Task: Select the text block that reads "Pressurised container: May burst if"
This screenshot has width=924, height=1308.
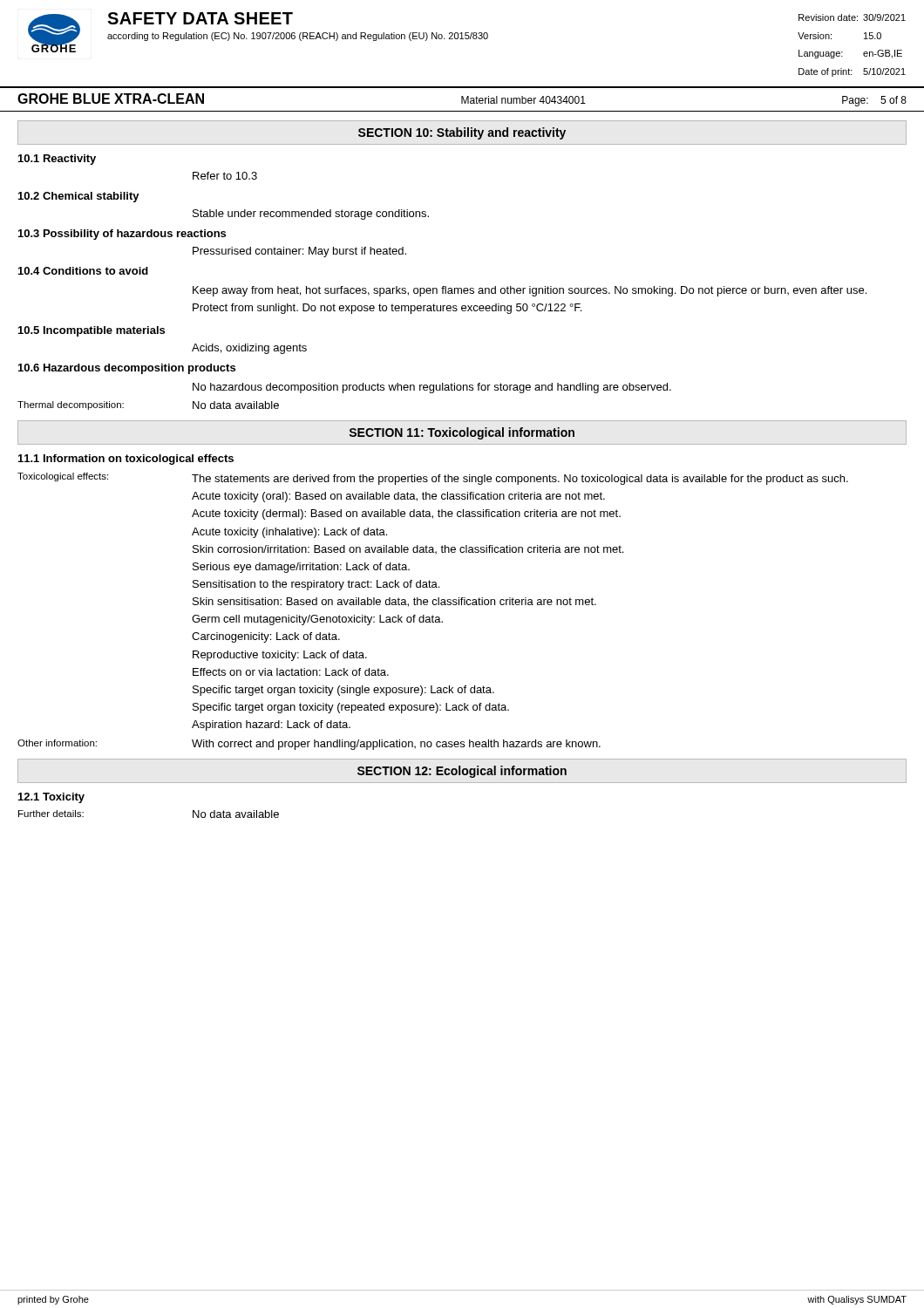Action: [299, 252]
